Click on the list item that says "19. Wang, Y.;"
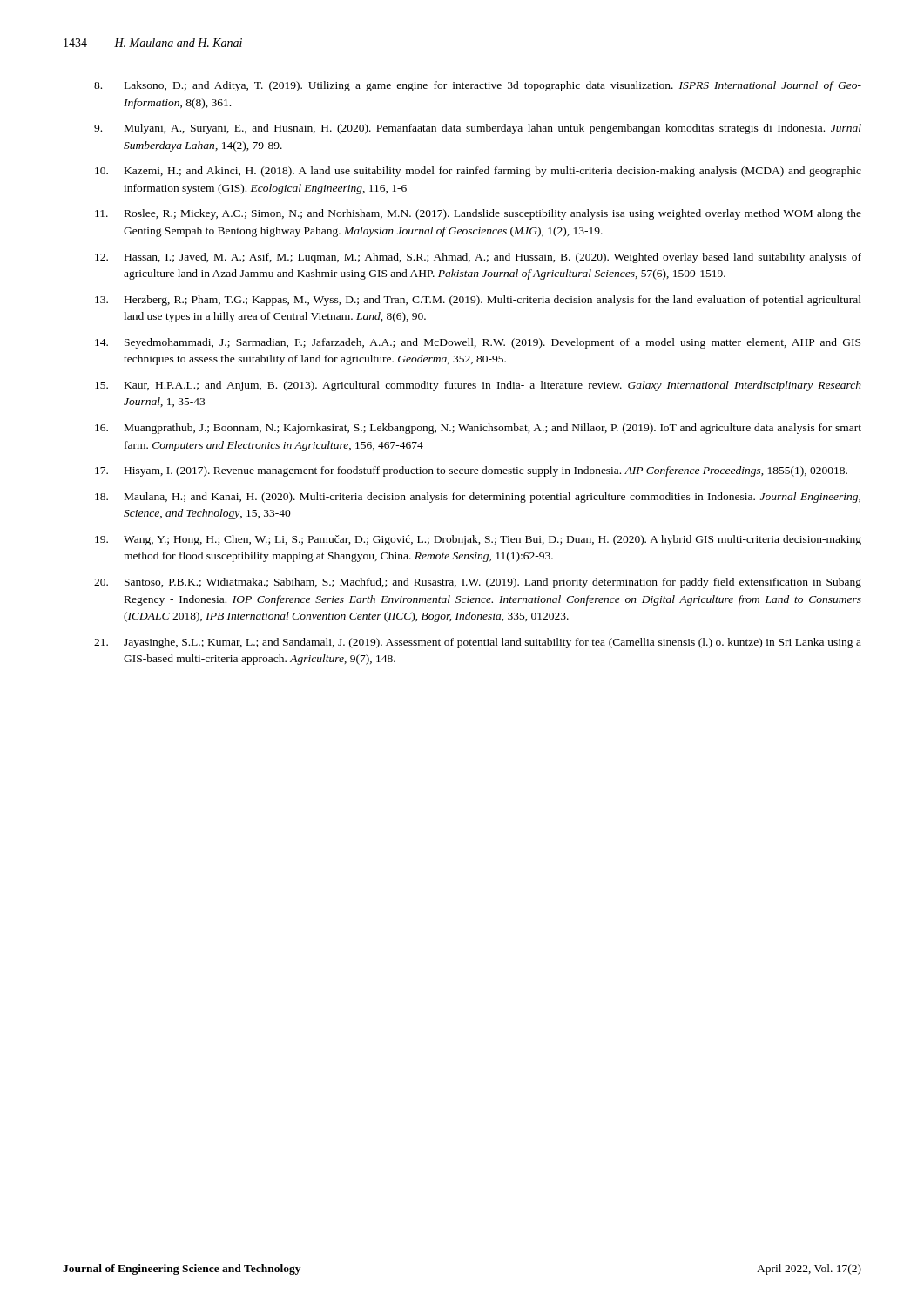Screen dimensions: 1307x924 tap(478, 548)
